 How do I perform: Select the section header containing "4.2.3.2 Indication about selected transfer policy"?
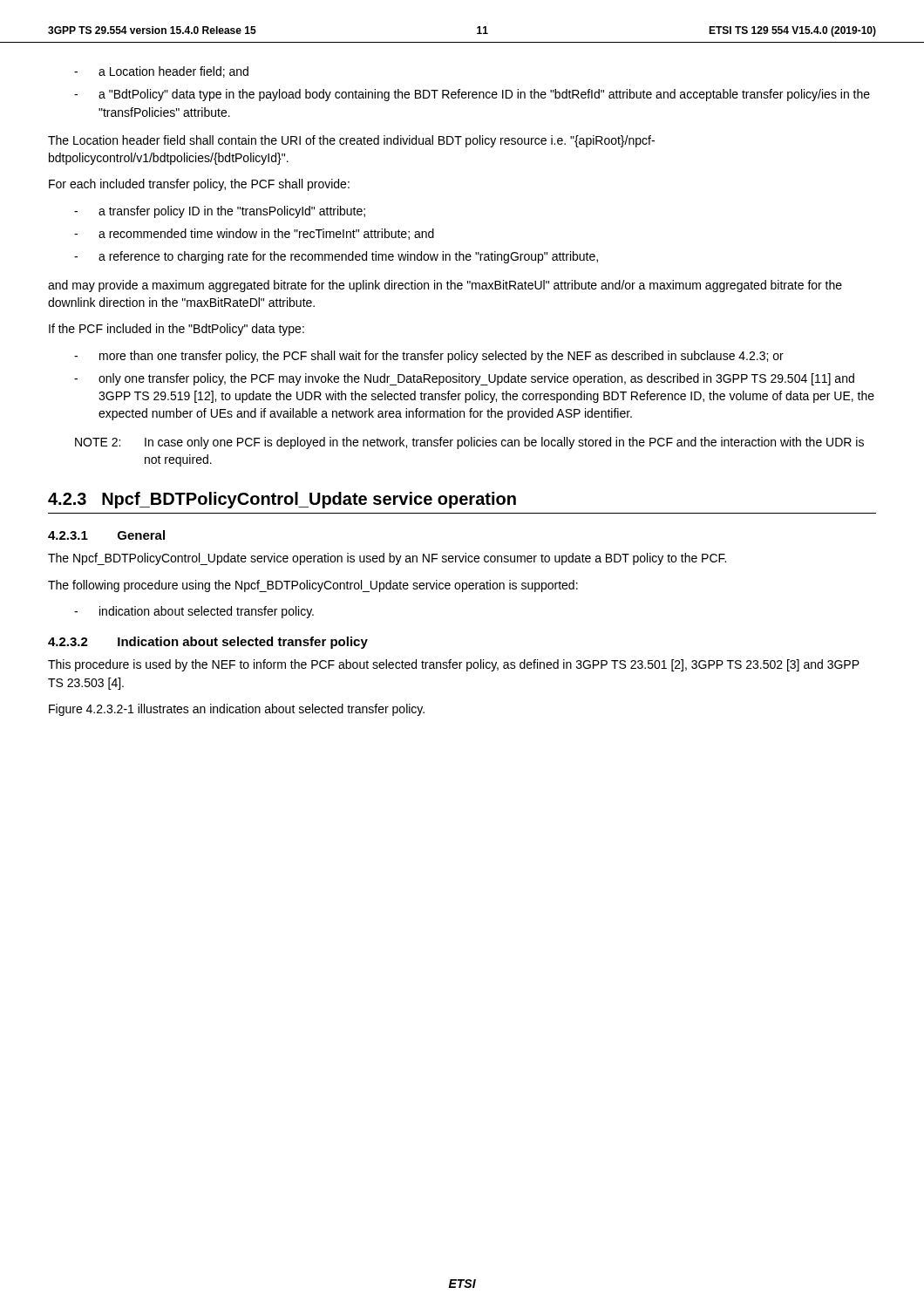coord(208,642)
